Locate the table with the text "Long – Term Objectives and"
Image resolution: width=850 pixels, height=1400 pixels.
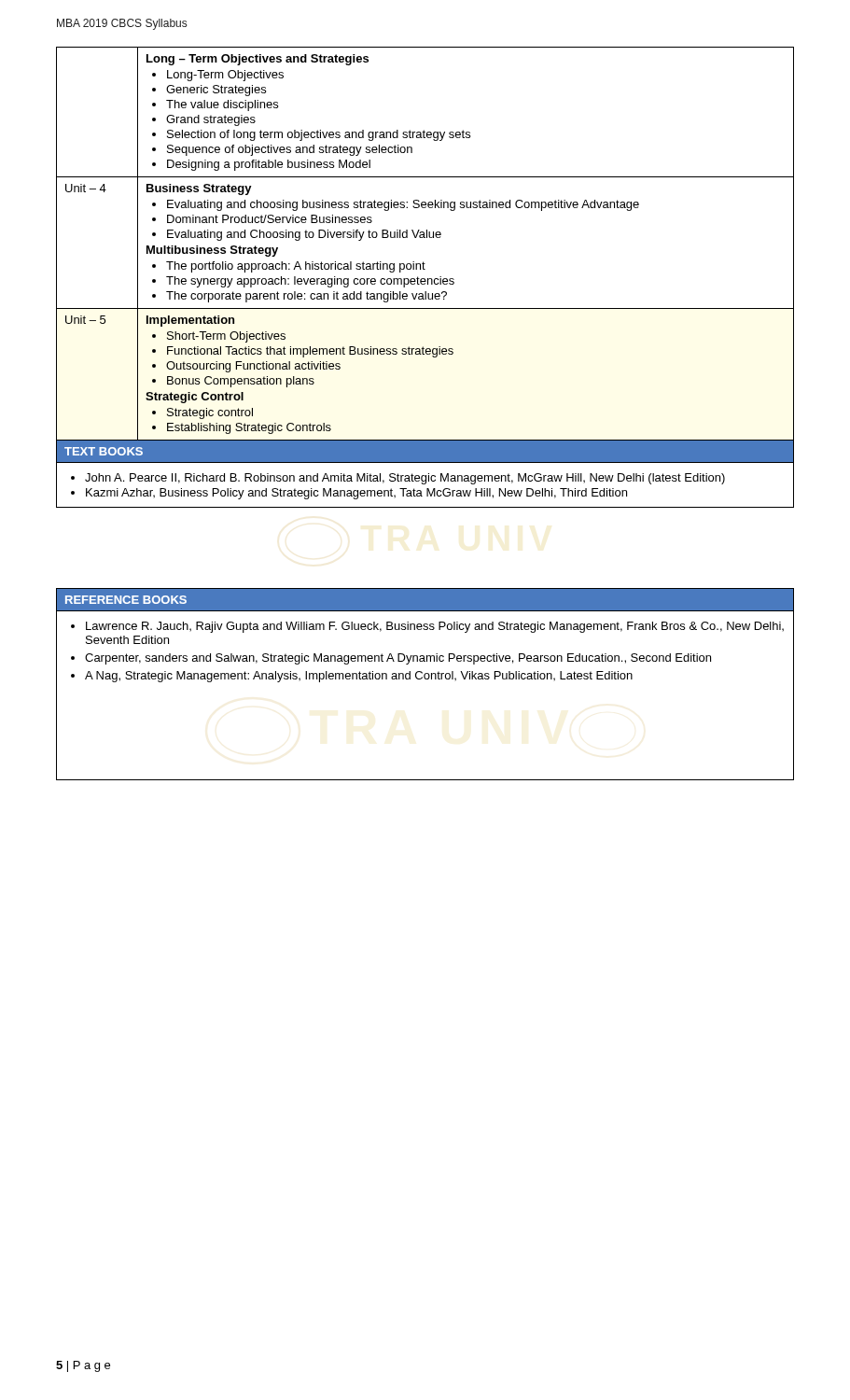(425, 244)
